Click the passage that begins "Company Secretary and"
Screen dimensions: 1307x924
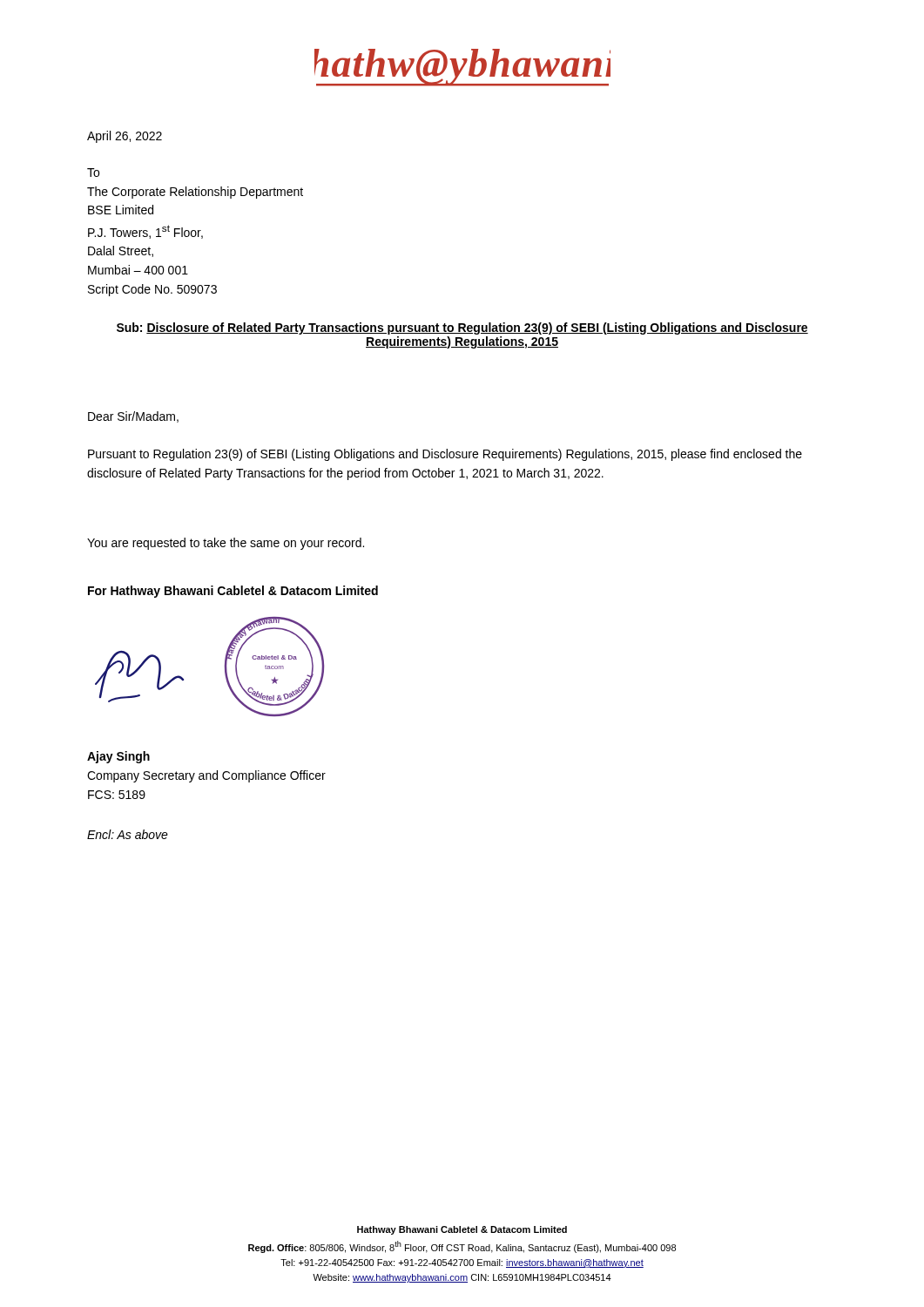[x=206, y=776]
